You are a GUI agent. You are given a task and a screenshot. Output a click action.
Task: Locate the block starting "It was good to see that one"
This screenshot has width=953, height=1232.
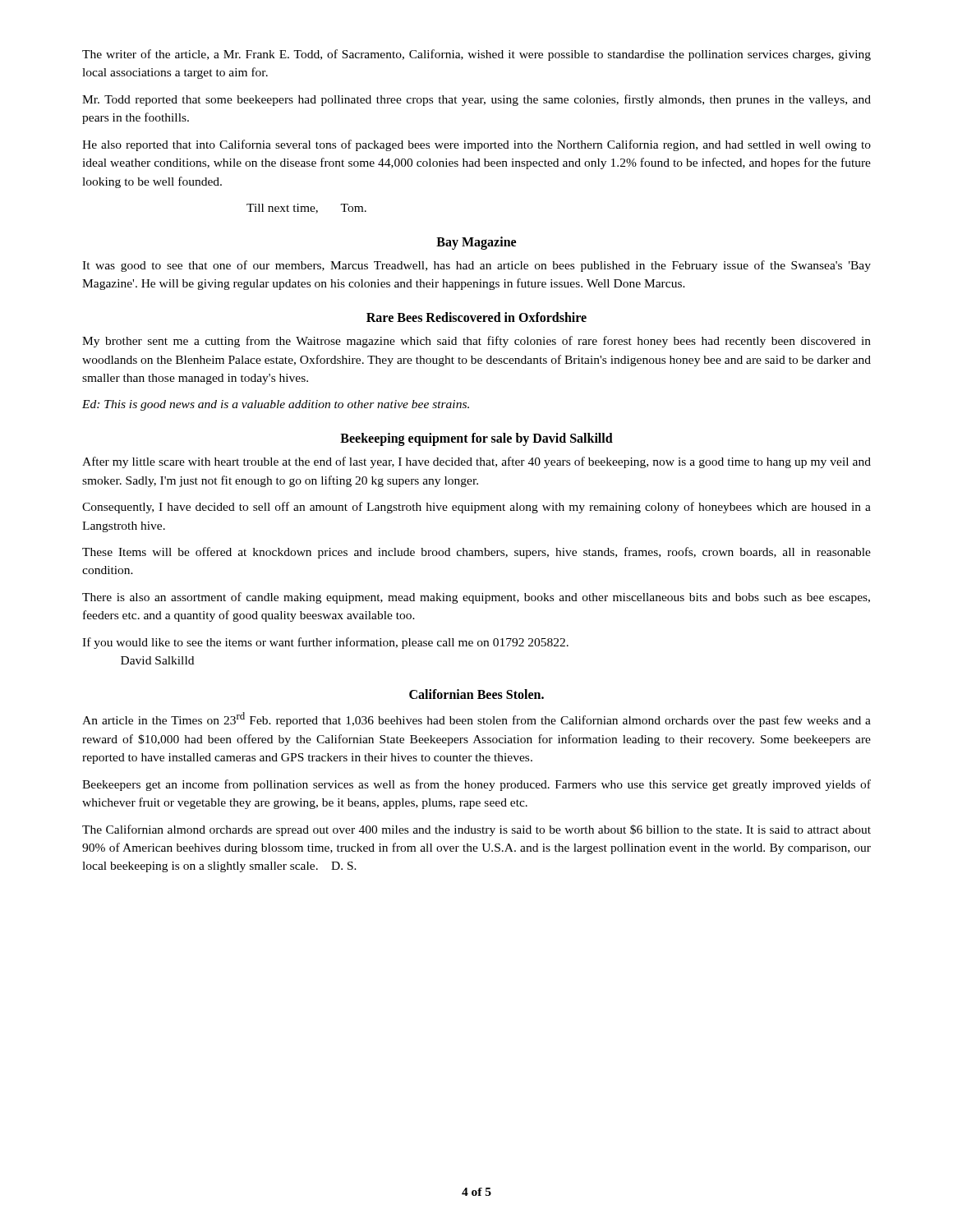tap(476, 275)
